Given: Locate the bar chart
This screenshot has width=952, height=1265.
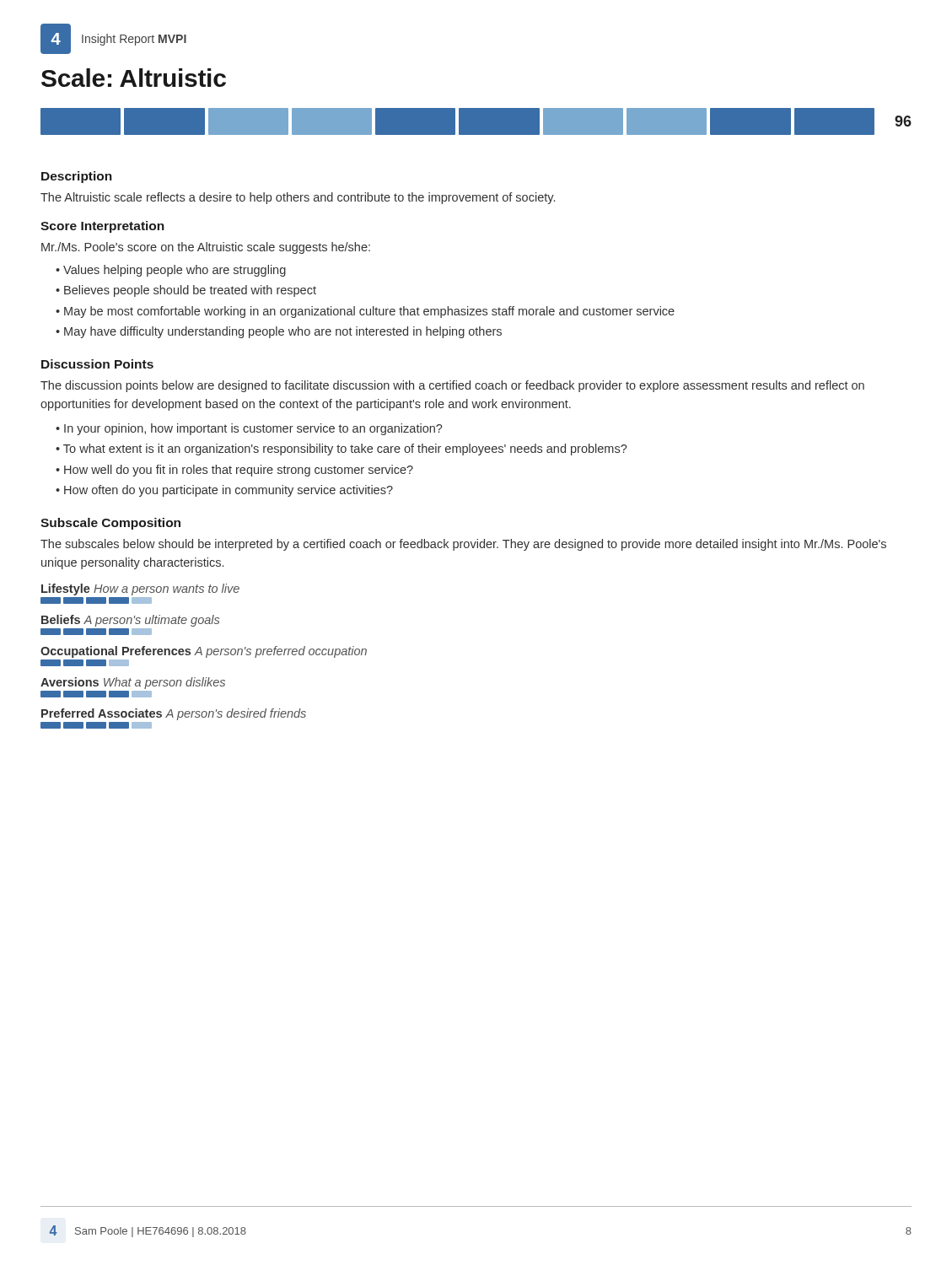Looking at the screenshot, I should pyautogui.click(x=476, y=121).
